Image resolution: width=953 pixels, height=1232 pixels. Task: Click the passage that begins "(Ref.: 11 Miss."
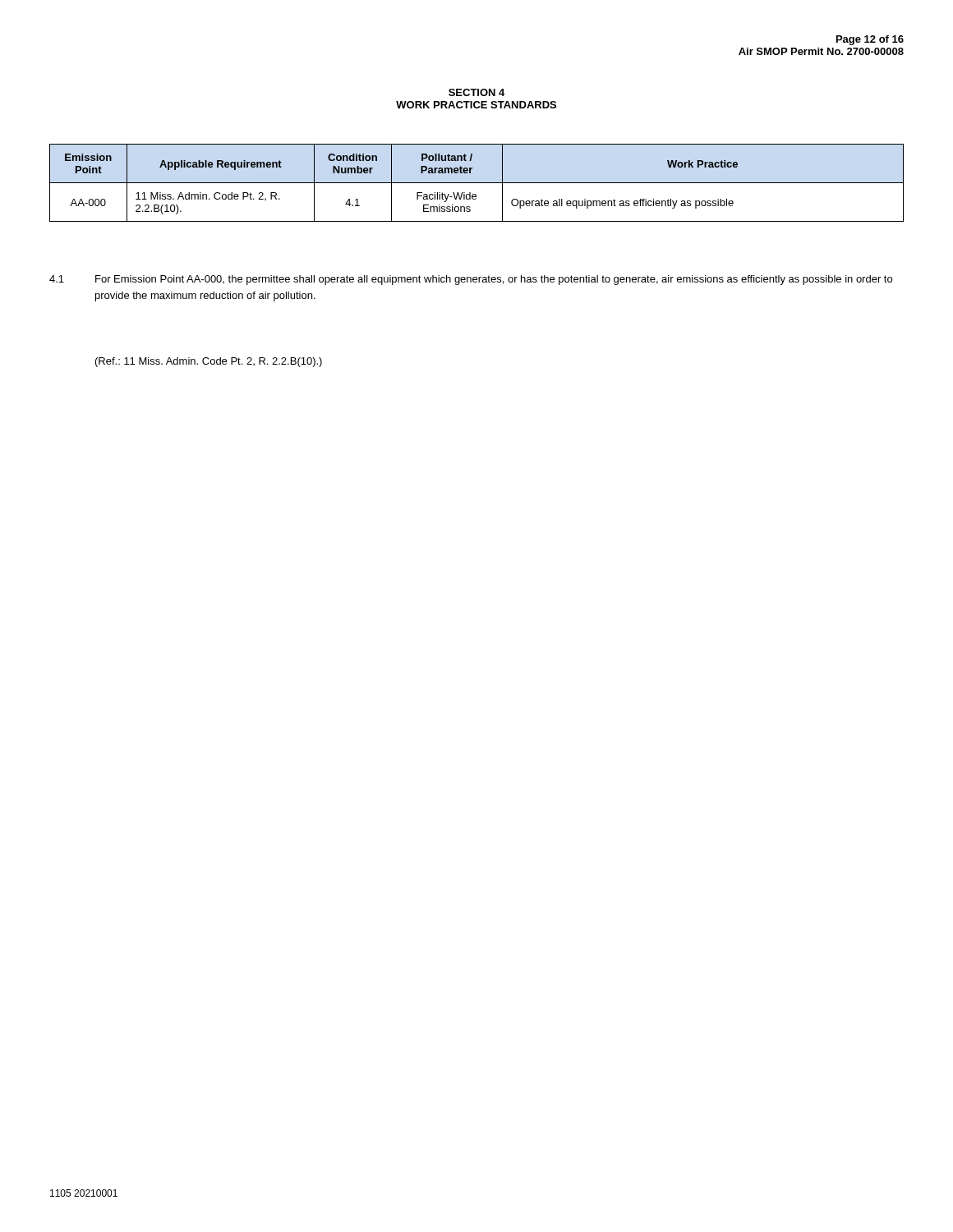pyautogui.click(x=208, y=361)
